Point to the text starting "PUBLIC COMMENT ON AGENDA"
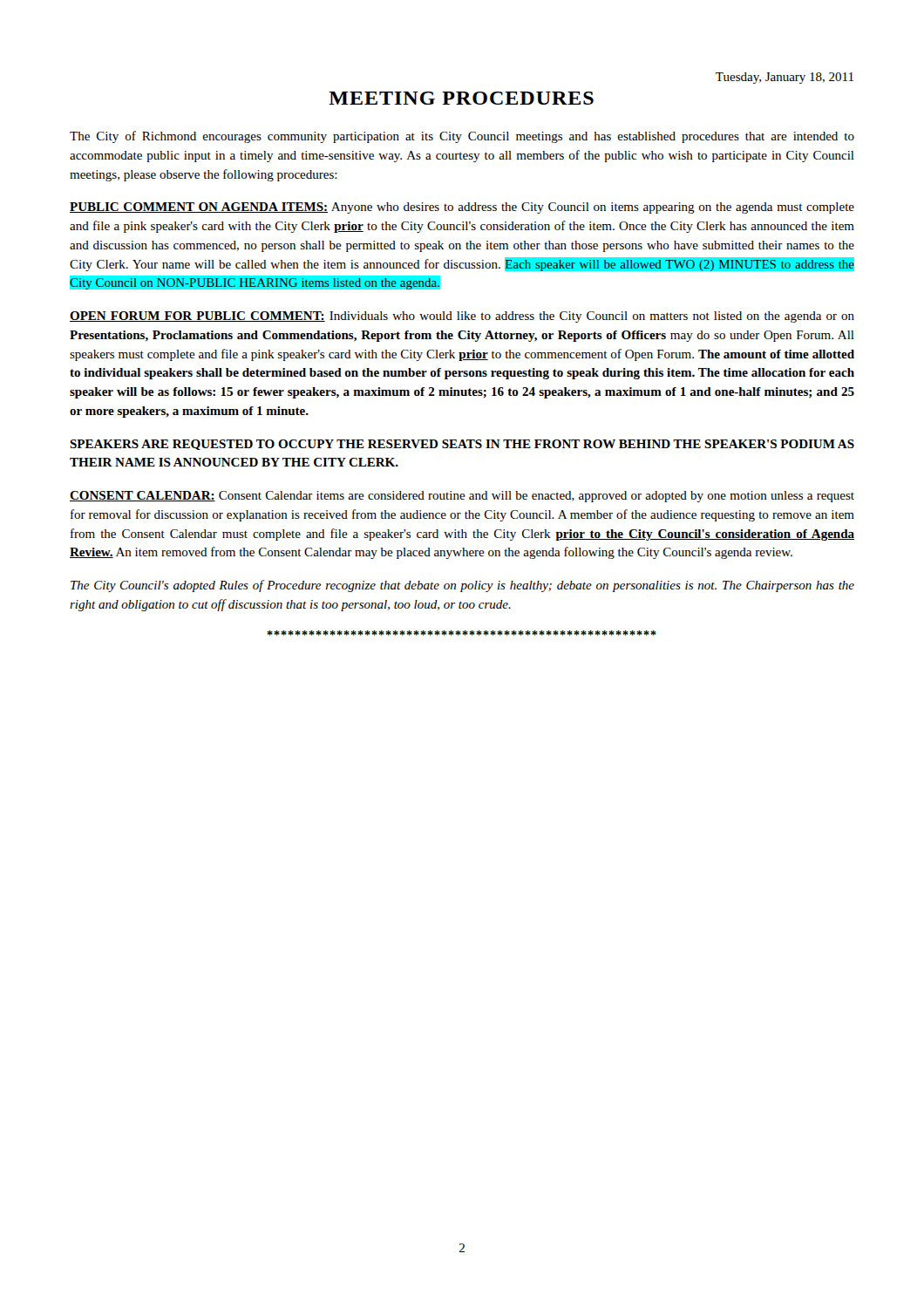Image resolution: width=924 pixels, height=1308 pixels. (x=462, y=245)
